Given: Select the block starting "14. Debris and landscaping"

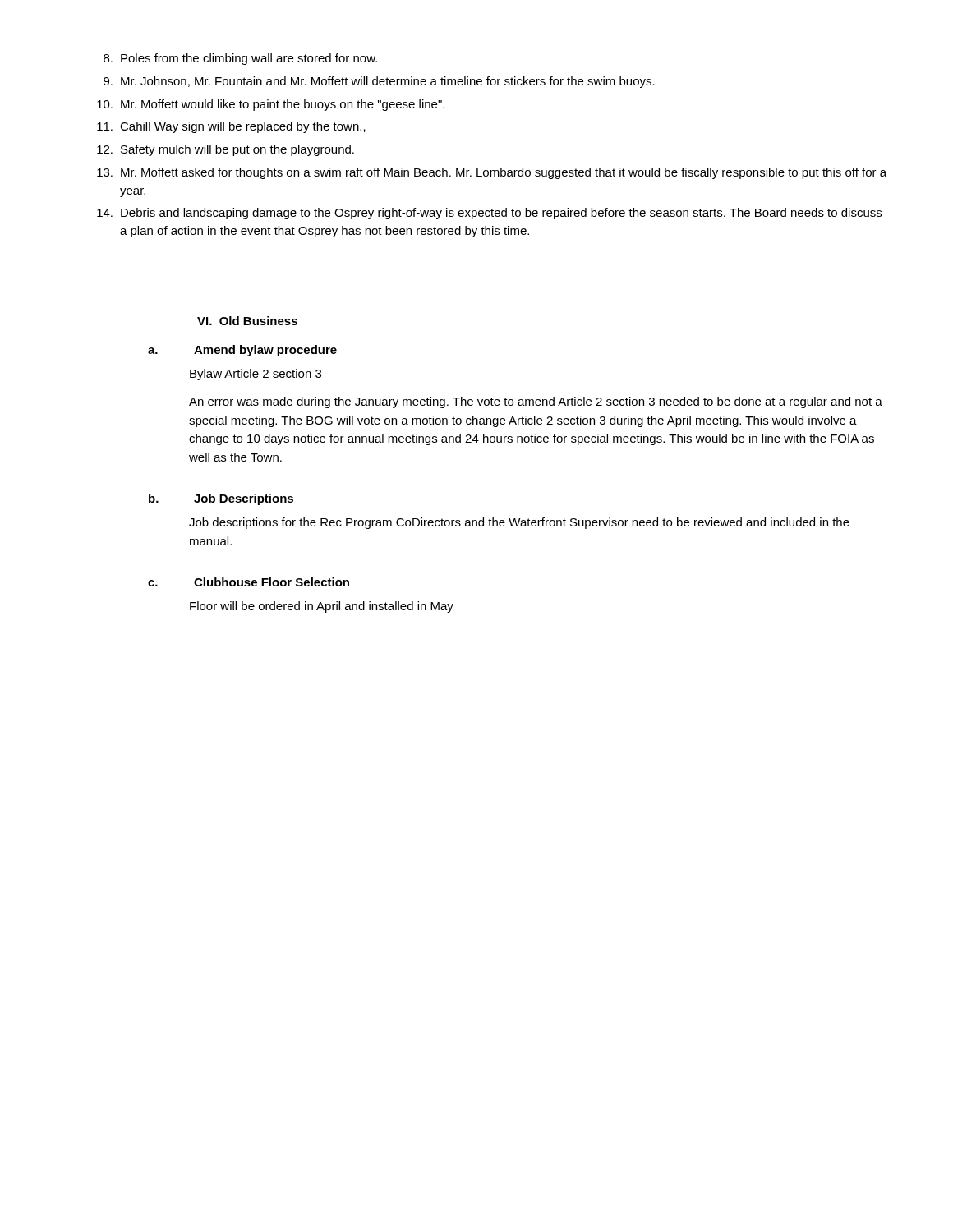Looking at the screenshot, I should (x=485, y=222).
